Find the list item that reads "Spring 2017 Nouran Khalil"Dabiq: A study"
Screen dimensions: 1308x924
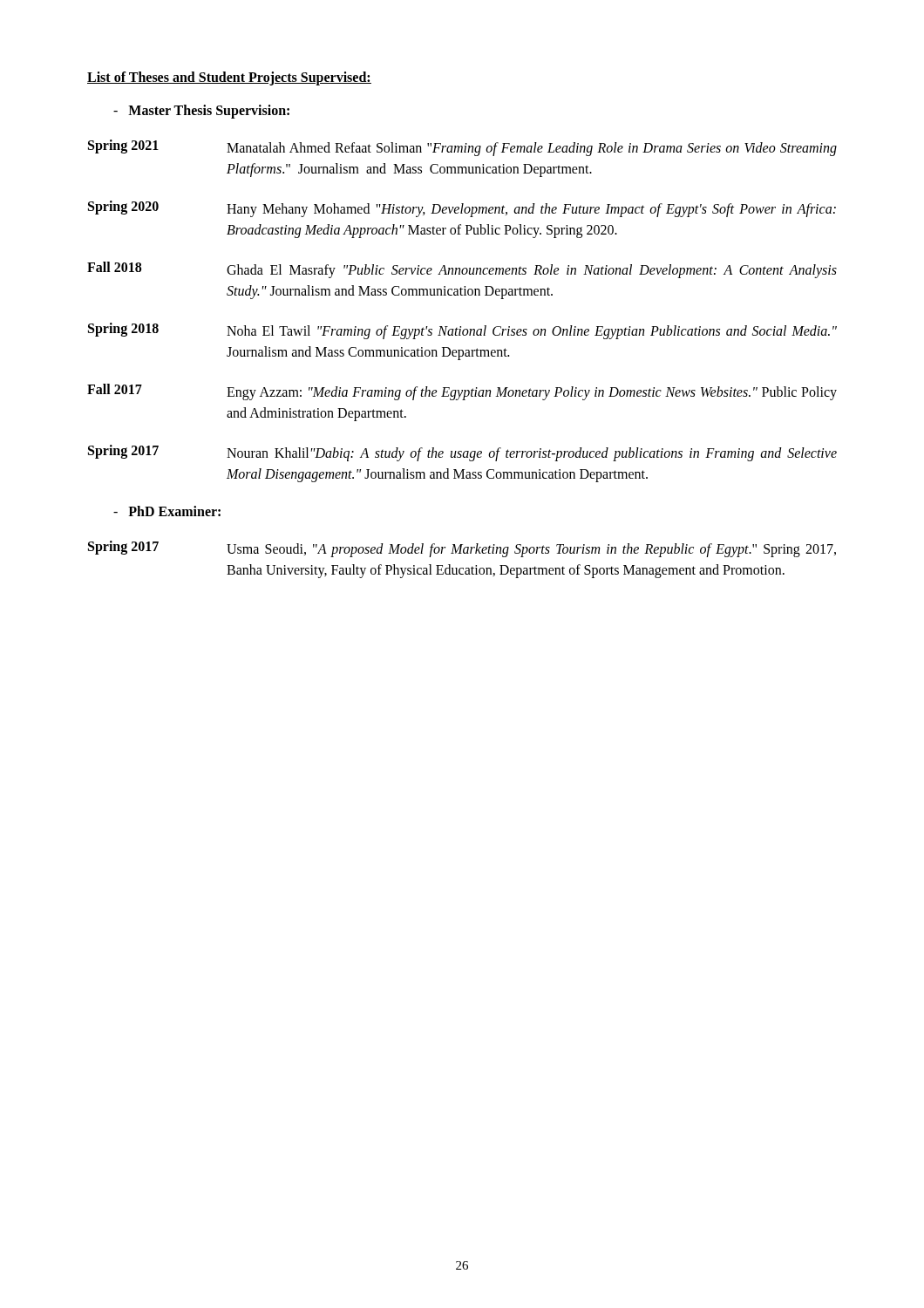point(462,464)
